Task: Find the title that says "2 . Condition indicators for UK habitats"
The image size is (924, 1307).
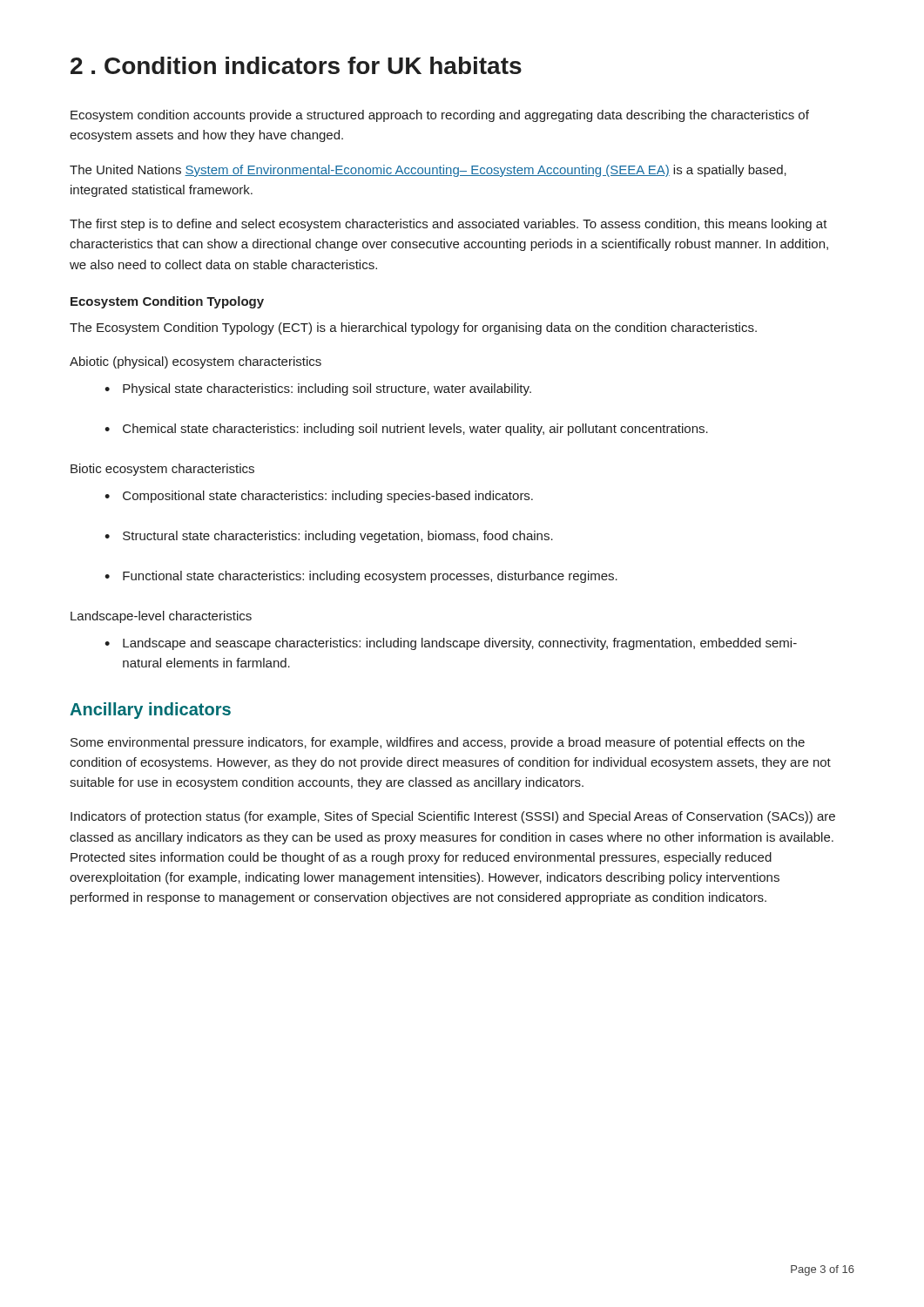Action: point(453,66)
